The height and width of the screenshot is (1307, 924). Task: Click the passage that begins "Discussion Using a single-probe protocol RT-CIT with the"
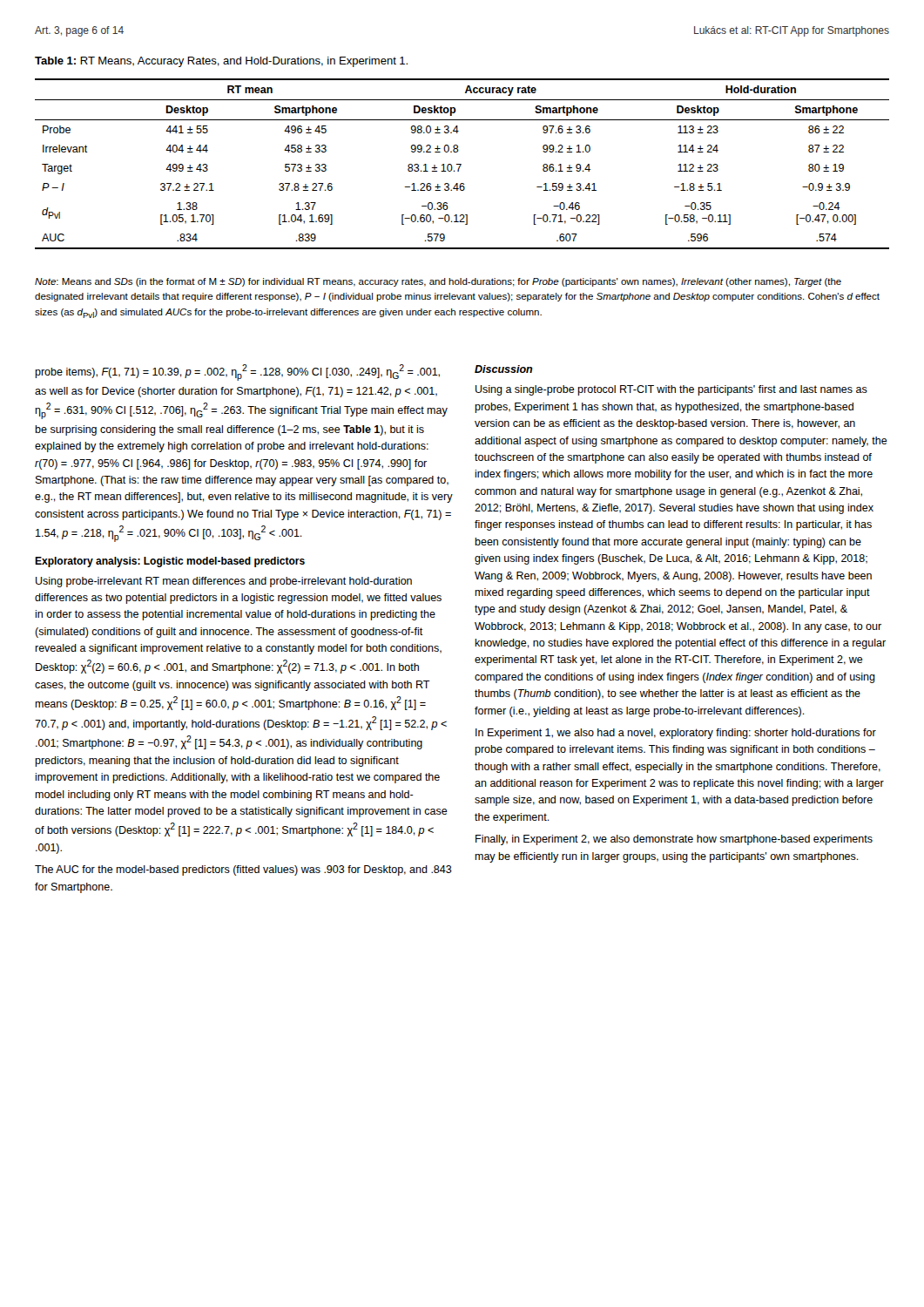click(682, 613)
